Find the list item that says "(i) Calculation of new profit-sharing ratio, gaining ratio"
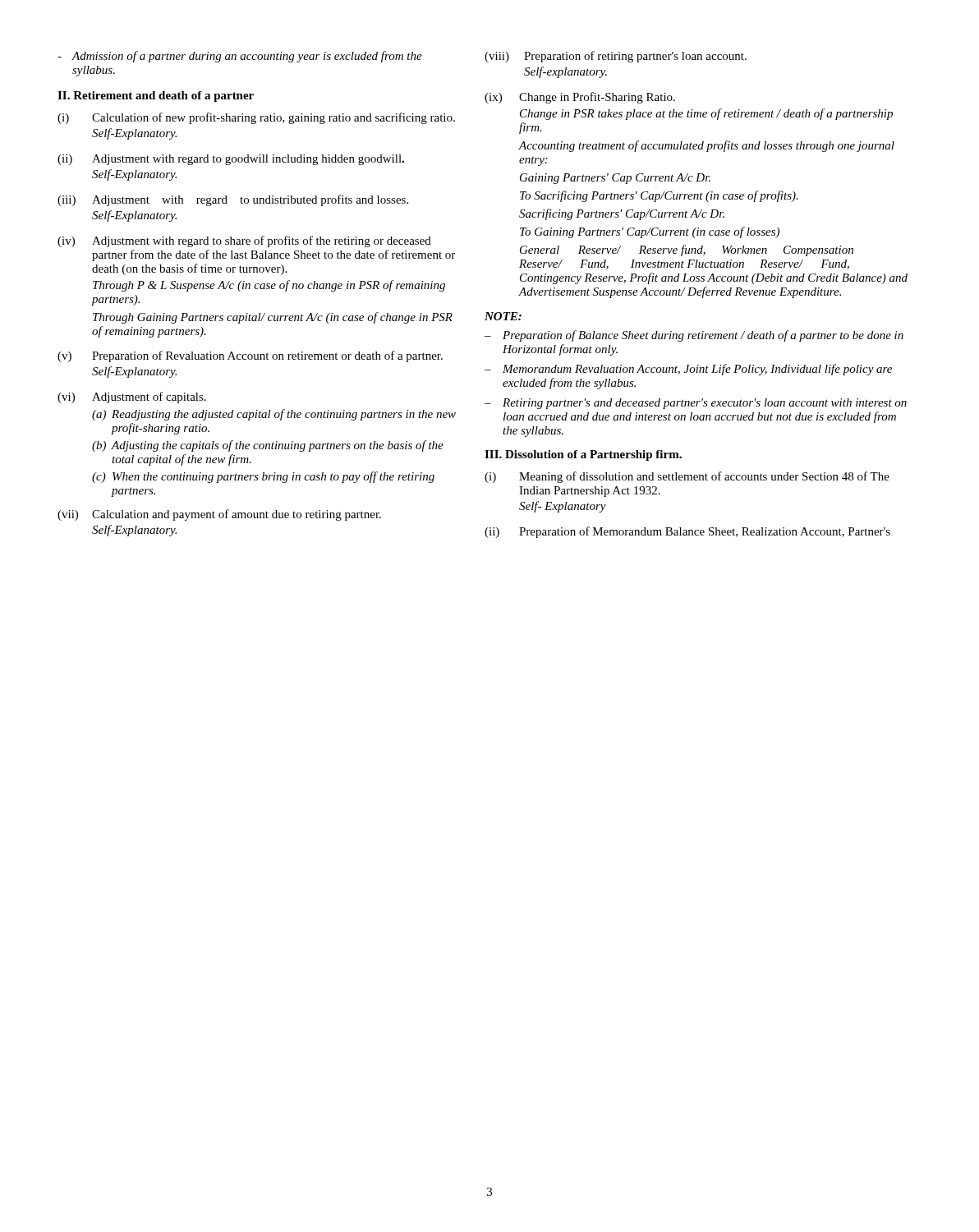 257,128
